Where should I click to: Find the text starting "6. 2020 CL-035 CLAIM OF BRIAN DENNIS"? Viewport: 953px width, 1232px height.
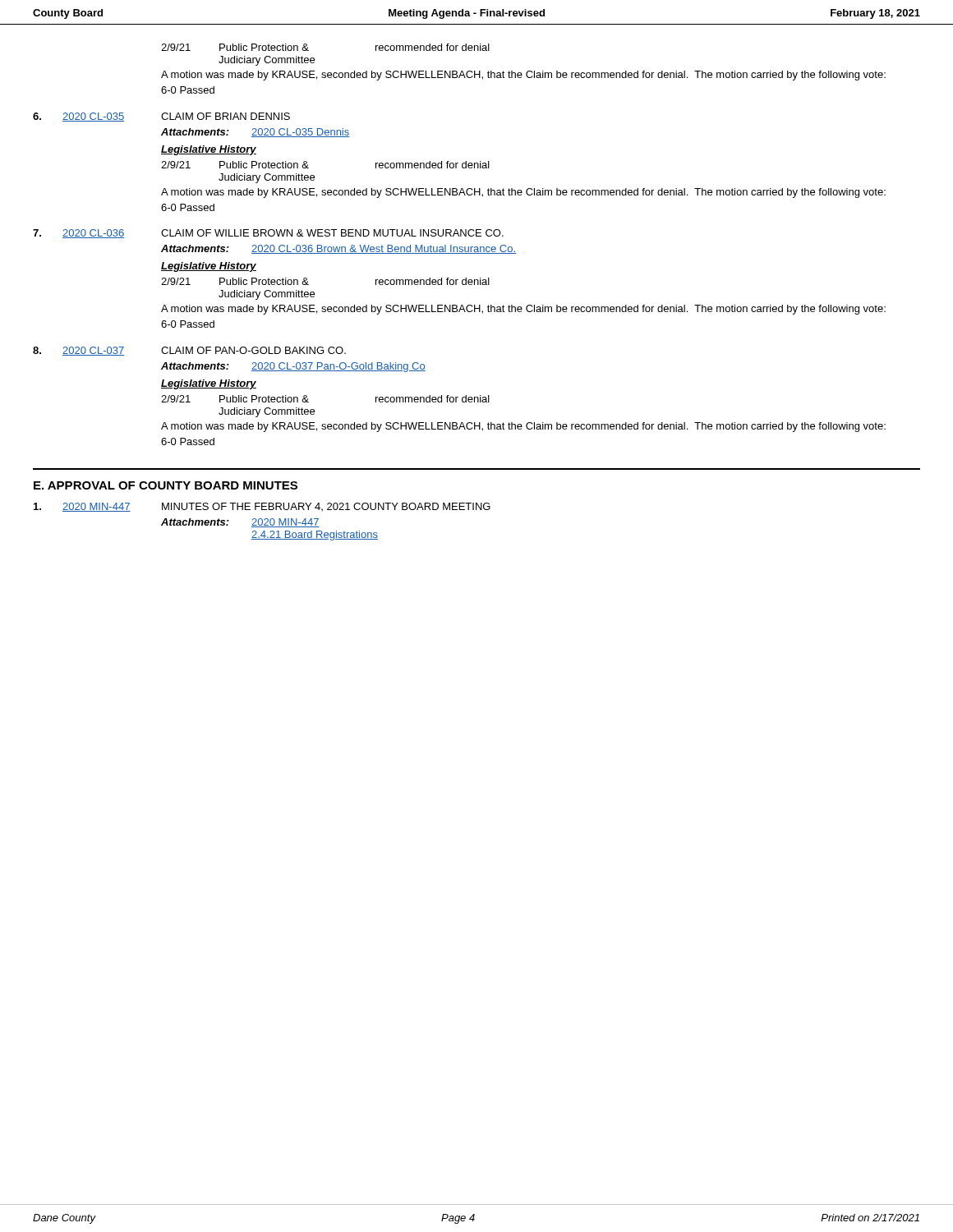click(x=161, y=117)
